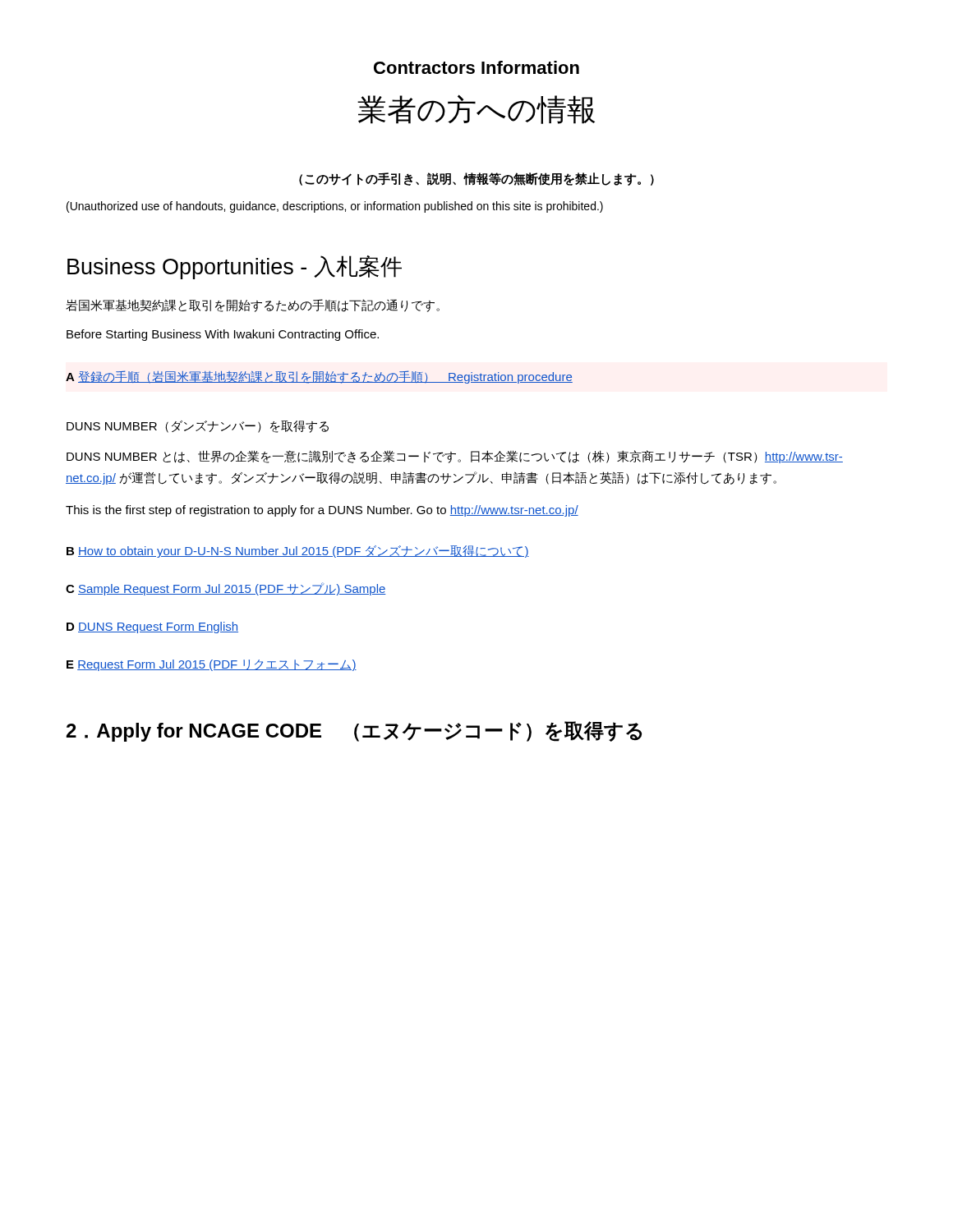Where does it say "DUNS NUMBER とは、世界の企業を一意に識別できる企業コードです。日本企業については（株）東京商エリサーチ（TSR）http://www.tsr-net.co.jp/ が運営しています。ダンズナンバー取得の説明、申請書のサンプル、申請書（日本語と英語）は下に添付してあります。"?
Screen dimensions: 1232x953
454,467
